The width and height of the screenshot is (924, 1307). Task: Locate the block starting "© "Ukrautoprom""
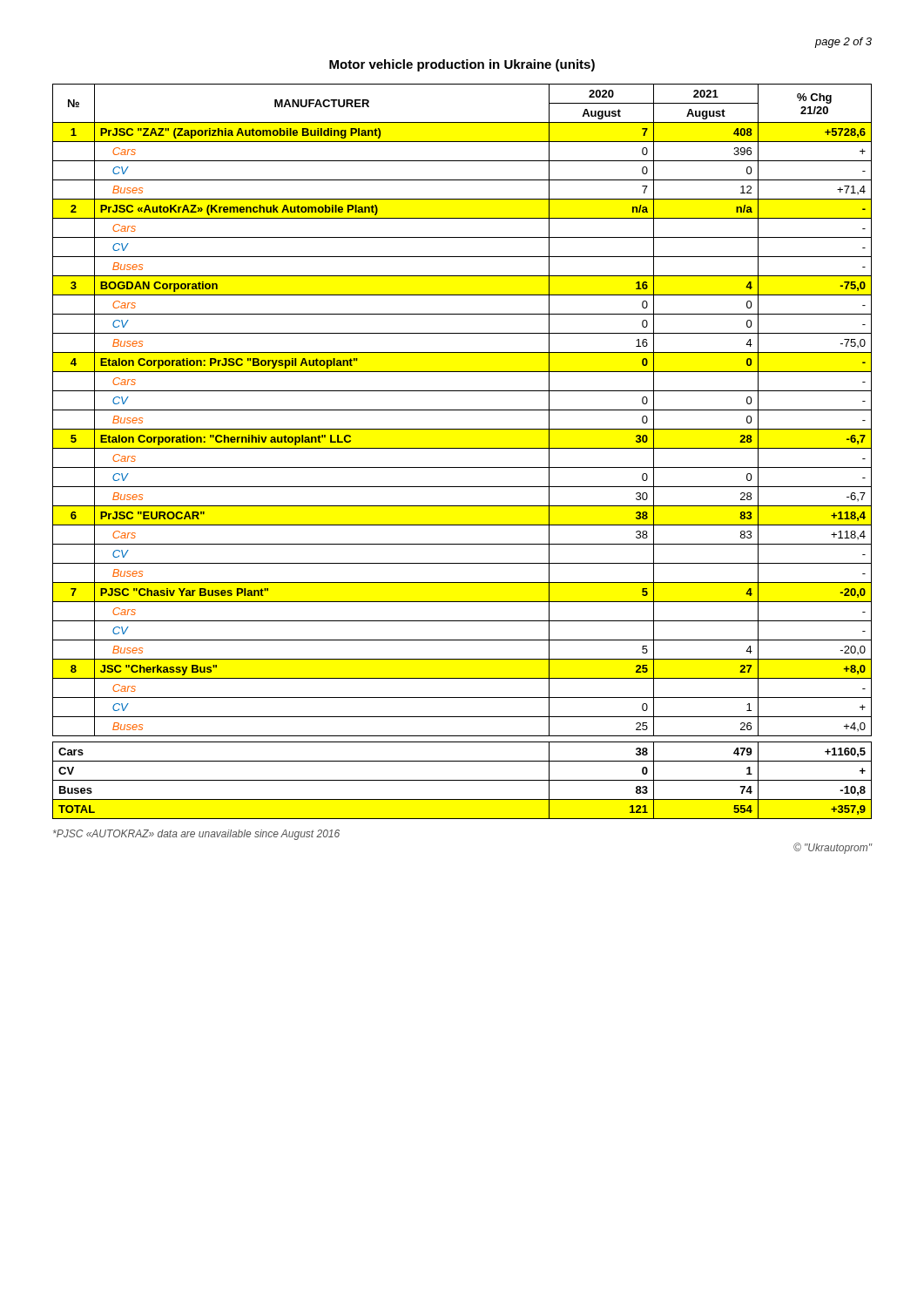tap(833, 848)
